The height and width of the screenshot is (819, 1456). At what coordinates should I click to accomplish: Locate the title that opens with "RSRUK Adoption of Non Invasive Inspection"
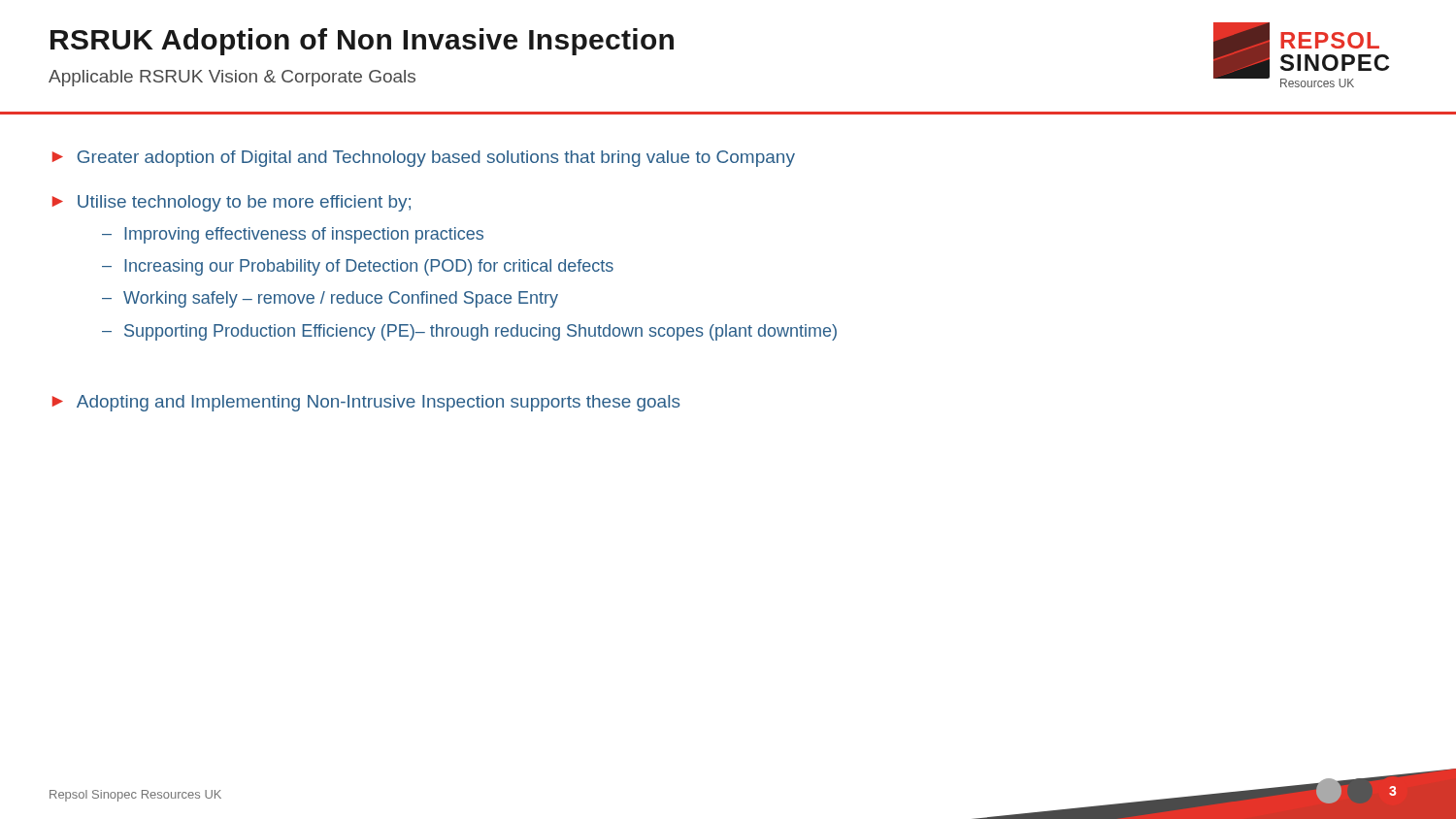364,49
